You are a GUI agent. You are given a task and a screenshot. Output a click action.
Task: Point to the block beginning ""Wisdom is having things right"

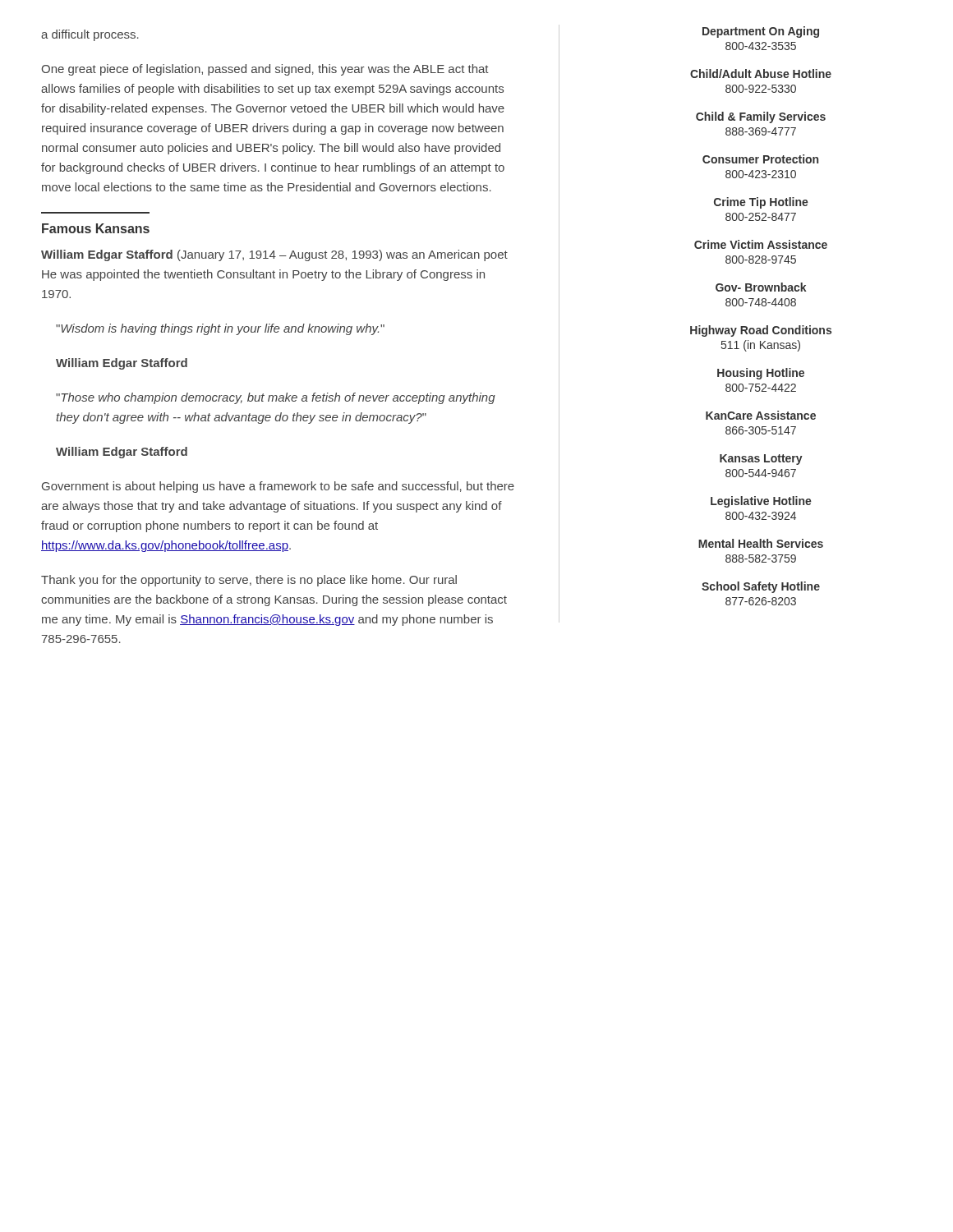click(x=220, y=329)
